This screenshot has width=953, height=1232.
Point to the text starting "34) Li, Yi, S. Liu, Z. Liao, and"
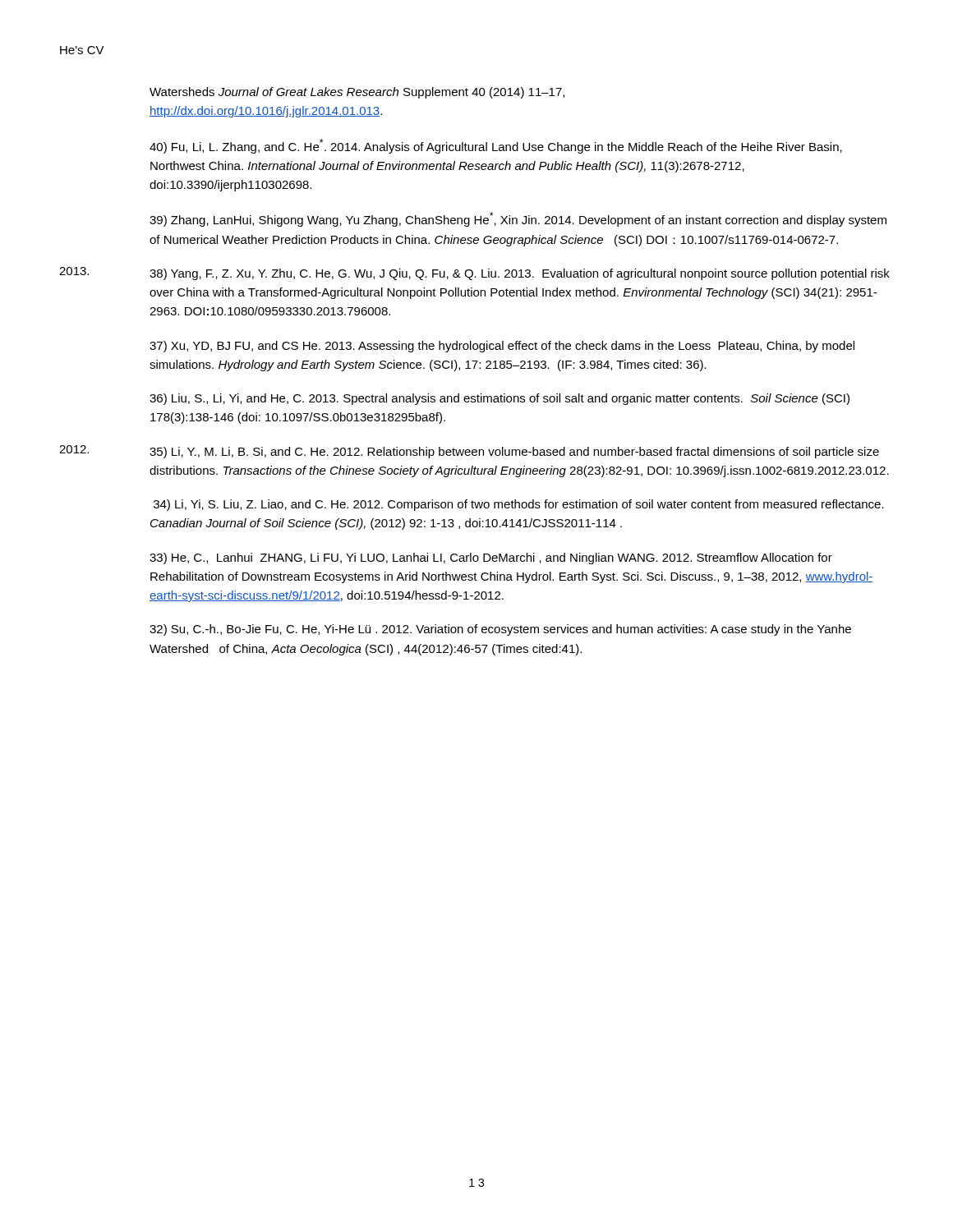517,513
